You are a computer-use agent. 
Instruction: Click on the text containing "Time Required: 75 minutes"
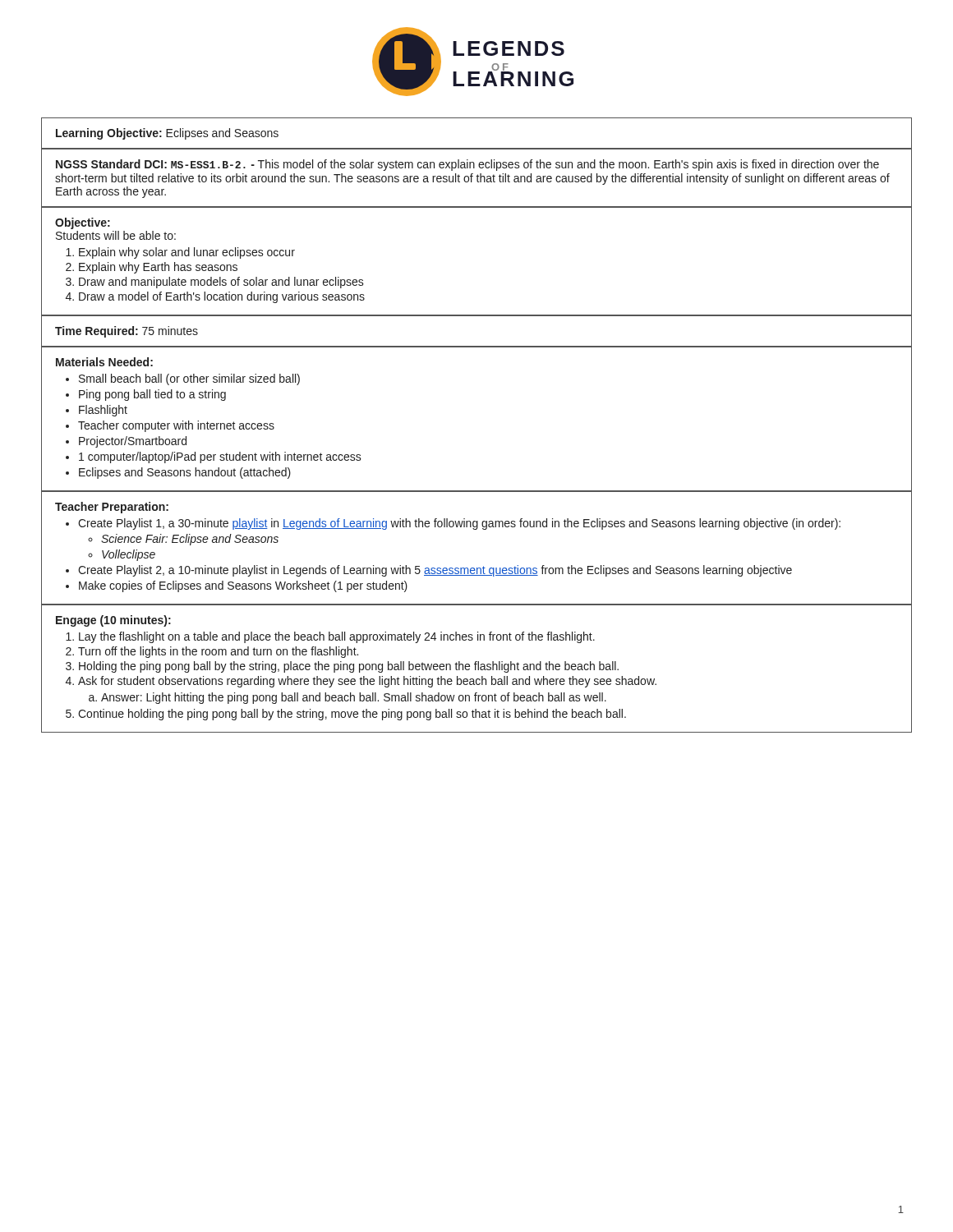127,331
